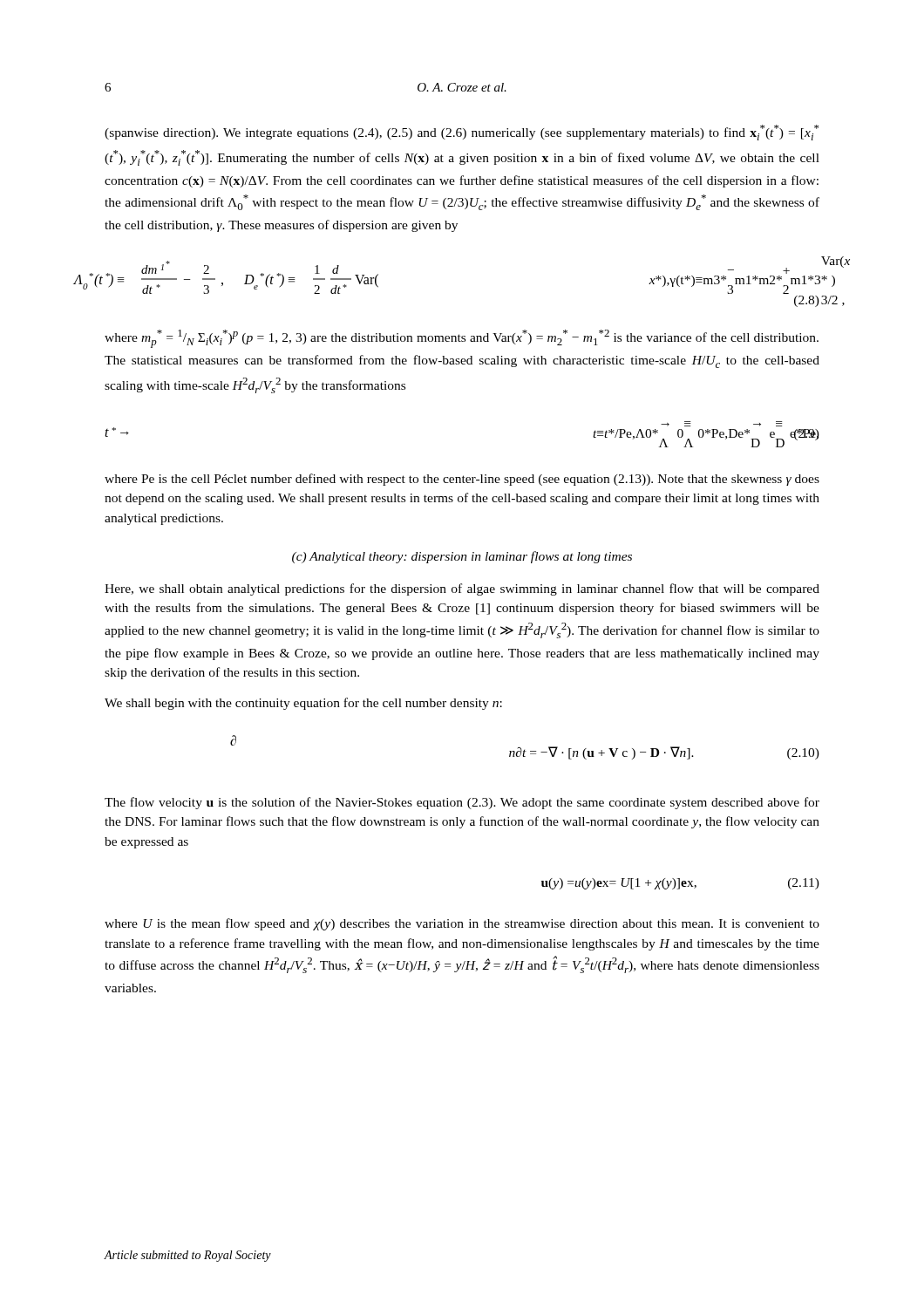Screen dimensions: 1308x924
Task: Find the text block that reads "where mp* = 1/N Σi(xi*)p (p ="
Action: pyautogui.click(x=462, y=362)
